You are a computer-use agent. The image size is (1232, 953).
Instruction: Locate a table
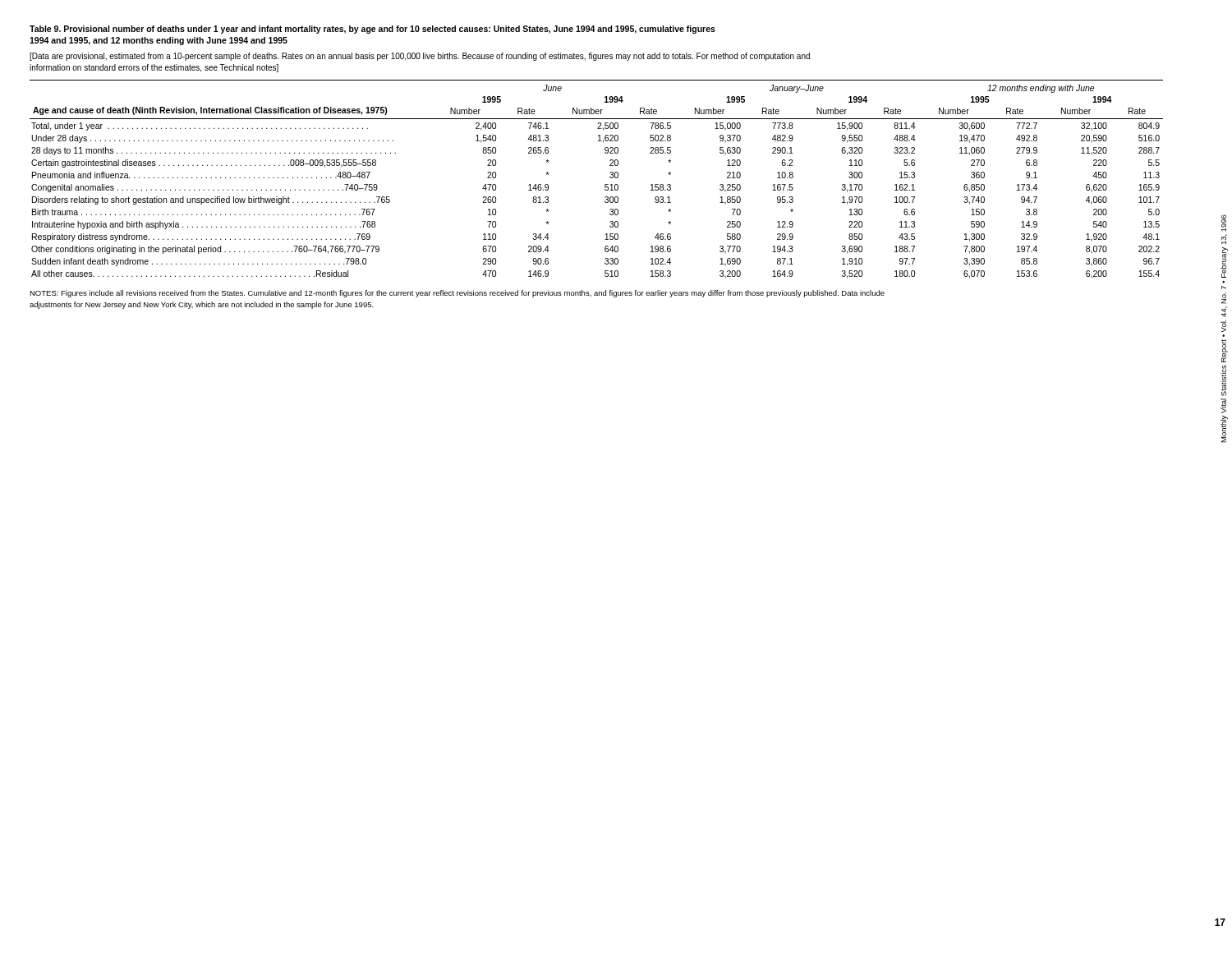point(596,180)
